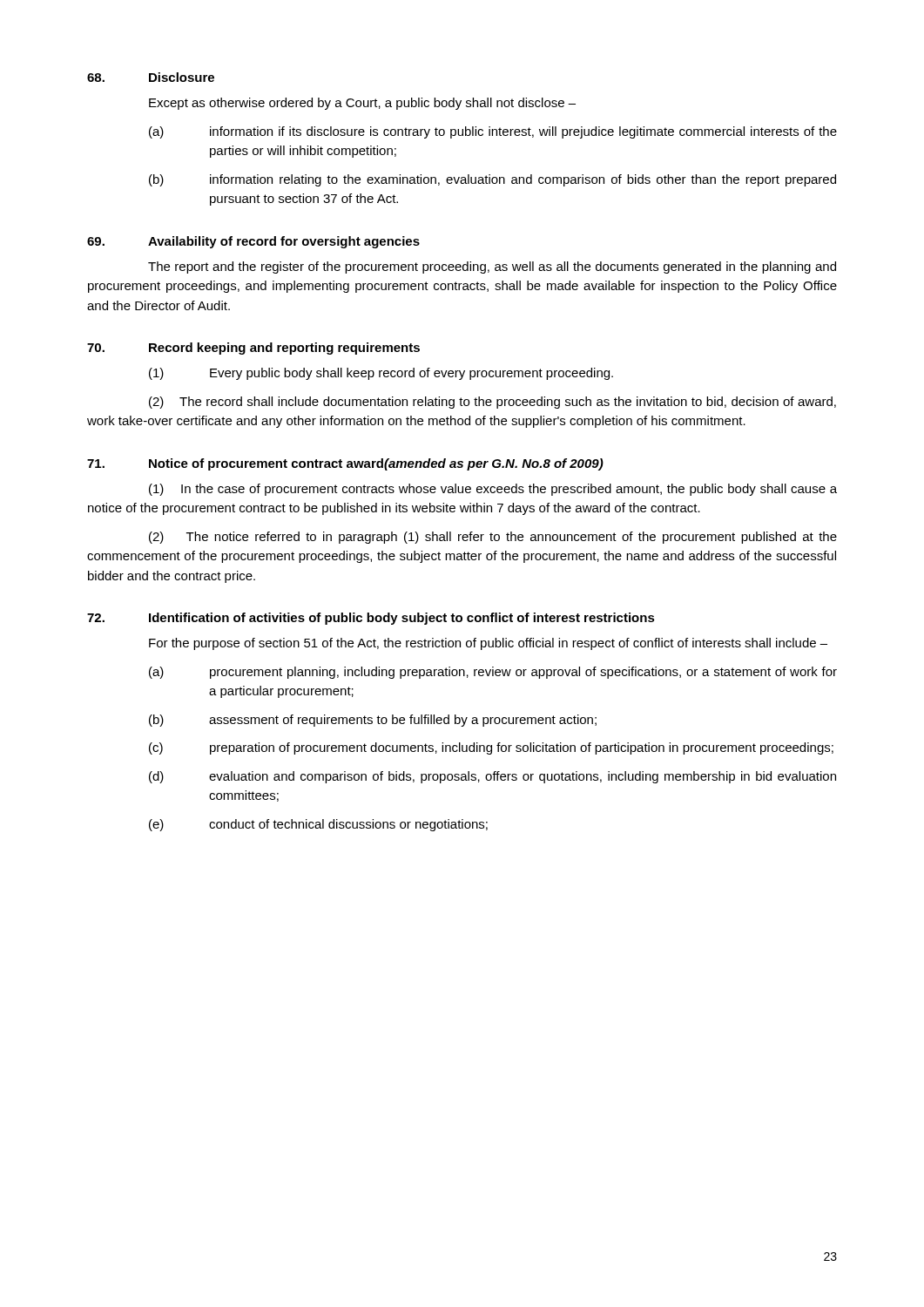Find the text block that says "(2) The notice referred to in paragraph"
The height and width of the screenshot is (1307, 924).
pyautogui.click(x=462, y=555)
